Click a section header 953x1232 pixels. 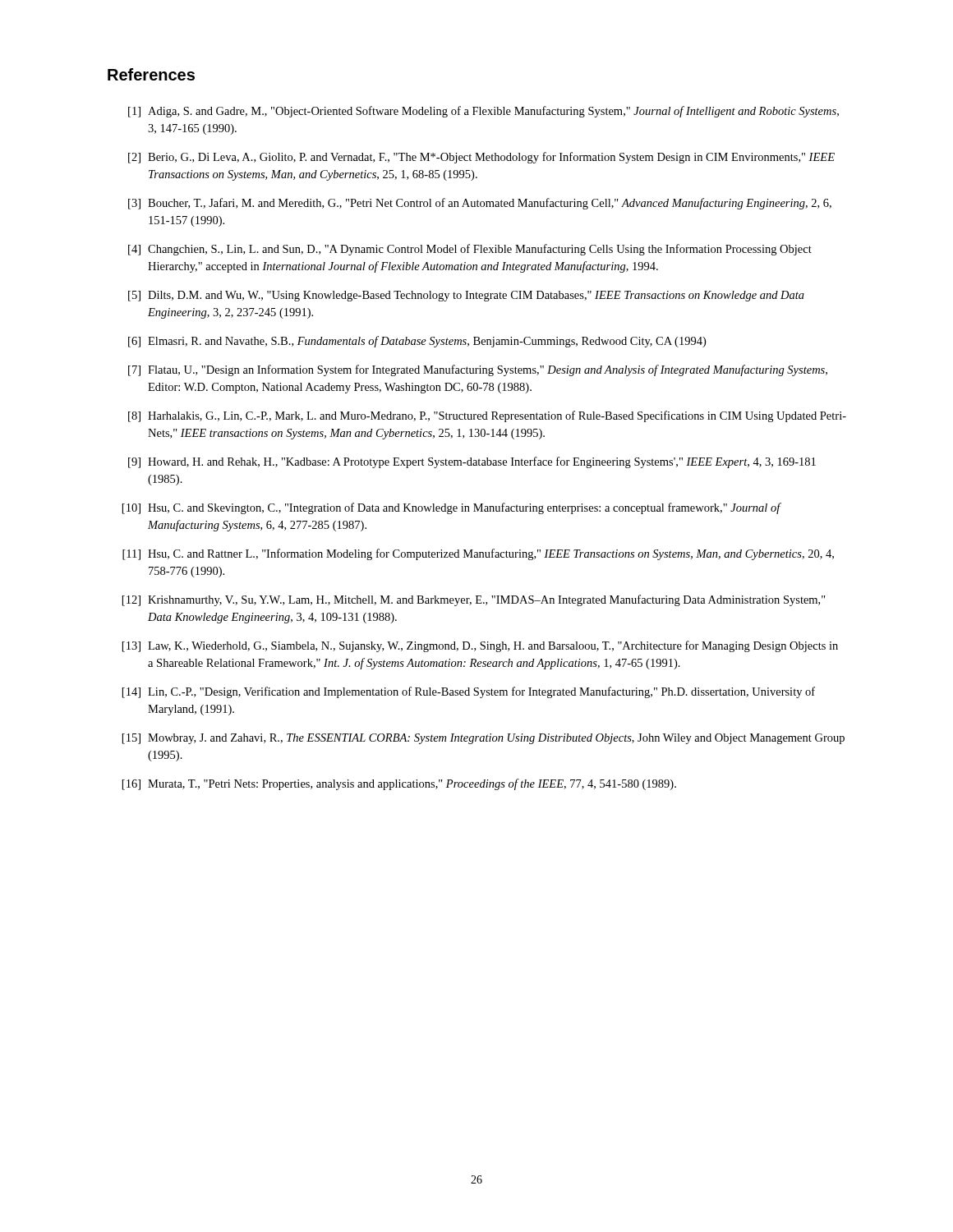151,75
